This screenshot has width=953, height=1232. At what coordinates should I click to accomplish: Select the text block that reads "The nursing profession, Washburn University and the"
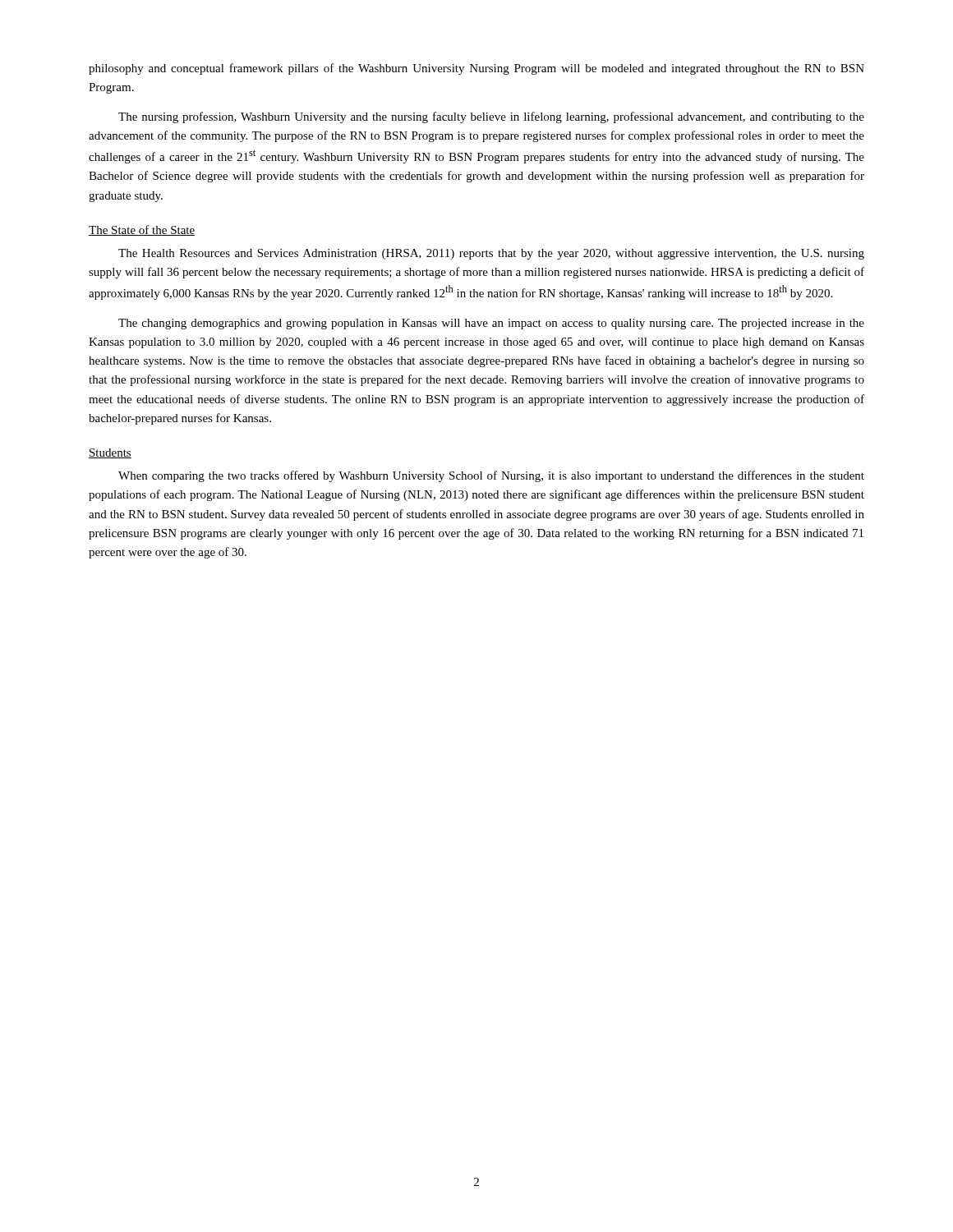pyautogui.click(x=476, y=156)
